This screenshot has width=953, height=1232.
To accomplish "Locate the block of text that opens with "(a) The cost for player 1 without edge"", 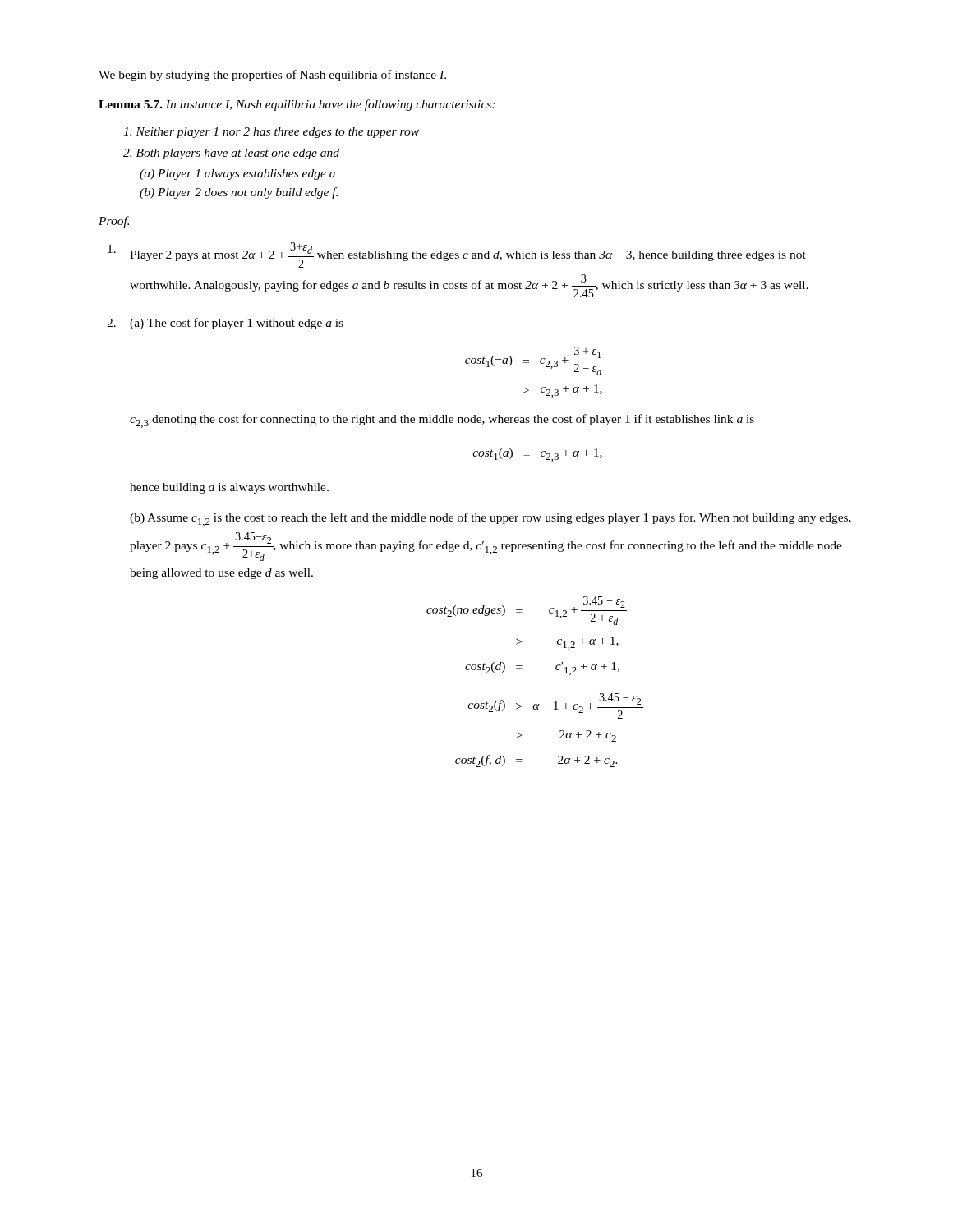I will pyautogui.click(x=237, y=322).
